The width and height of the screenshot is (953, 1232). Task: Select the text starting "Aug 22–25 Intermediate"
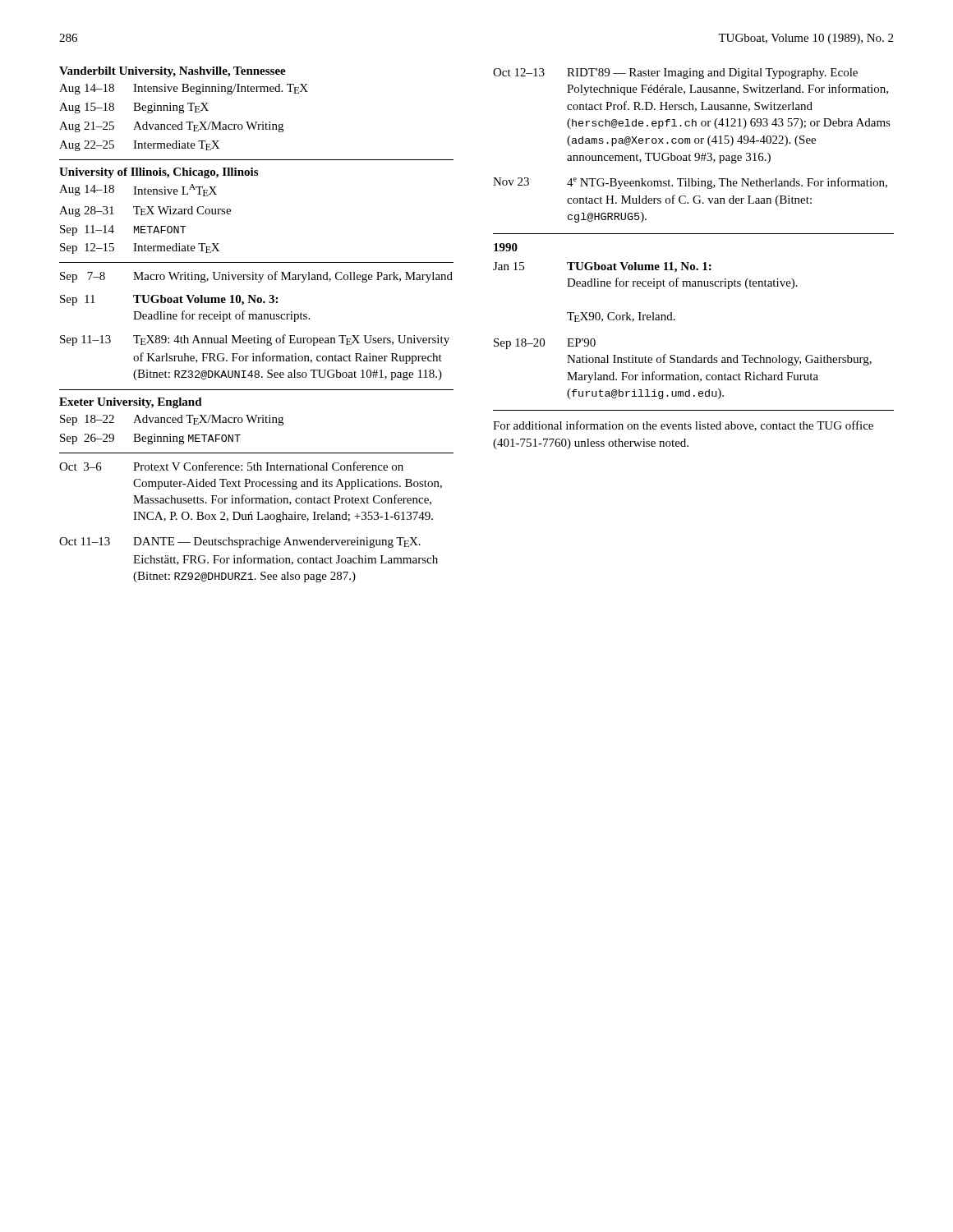click(x=139, y=146)
